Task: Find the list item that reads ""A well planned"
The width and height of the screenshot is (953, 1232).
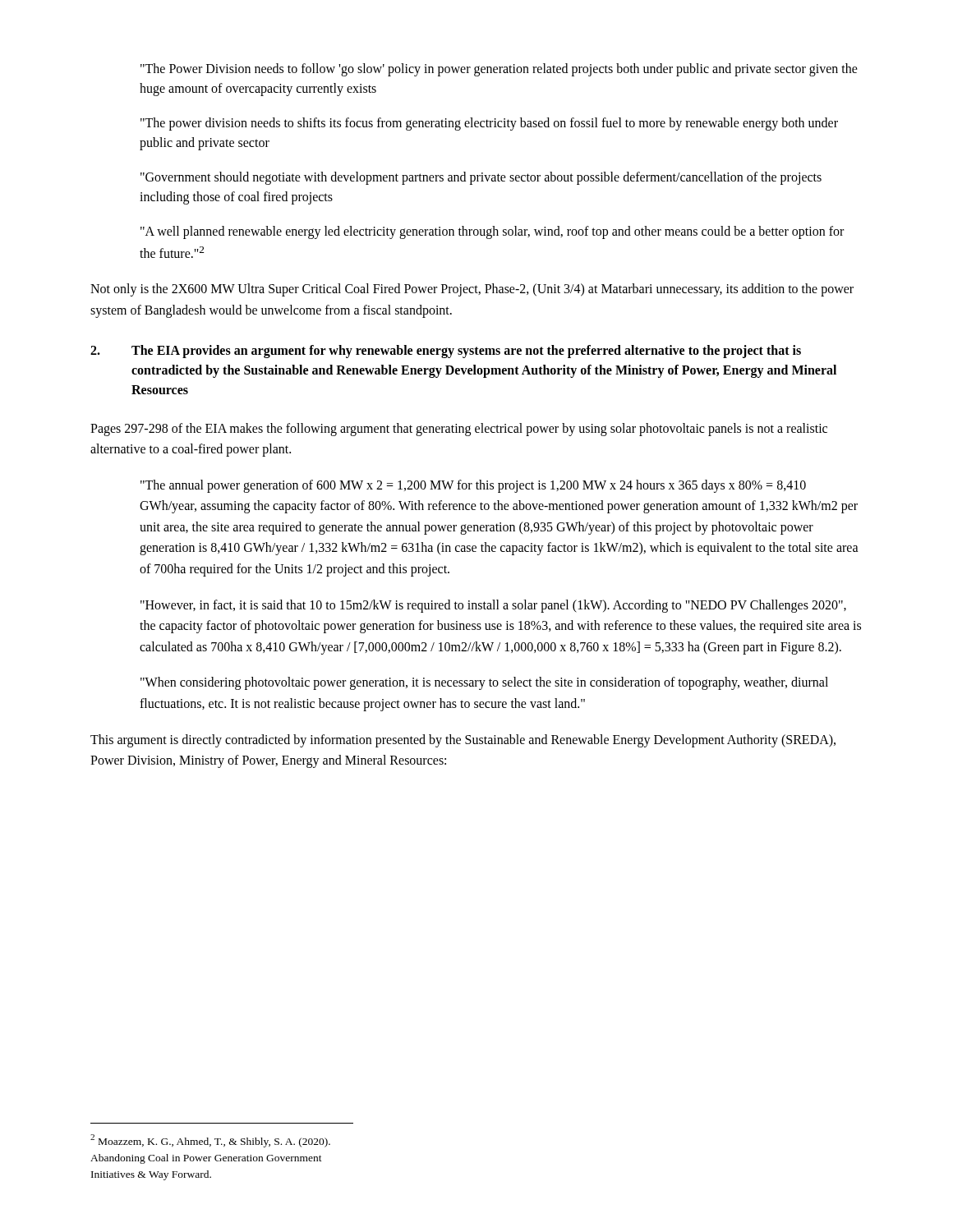Action: pos(492,242)
